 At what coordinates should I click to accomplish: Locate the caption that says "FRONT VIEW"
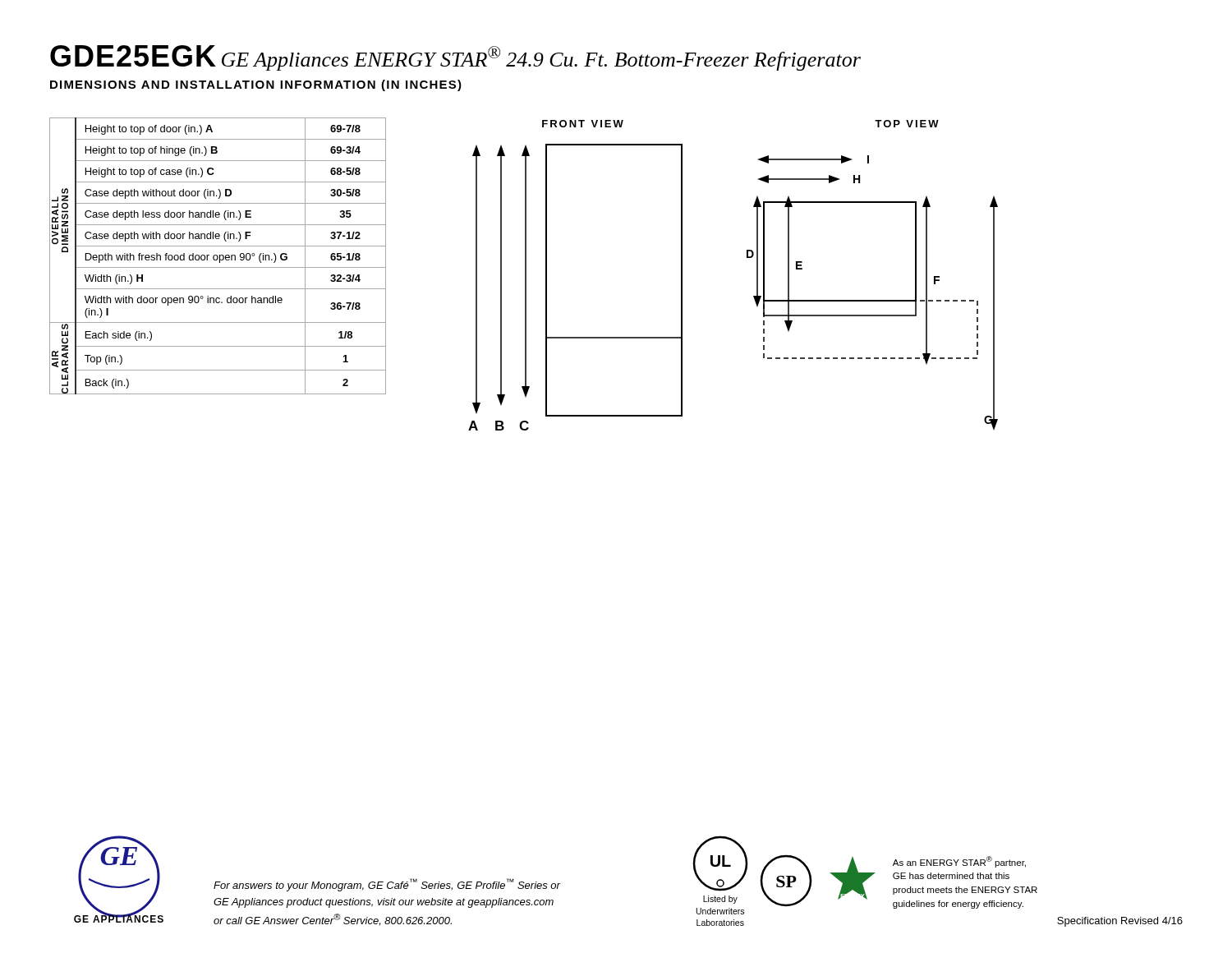click(583, 124)
